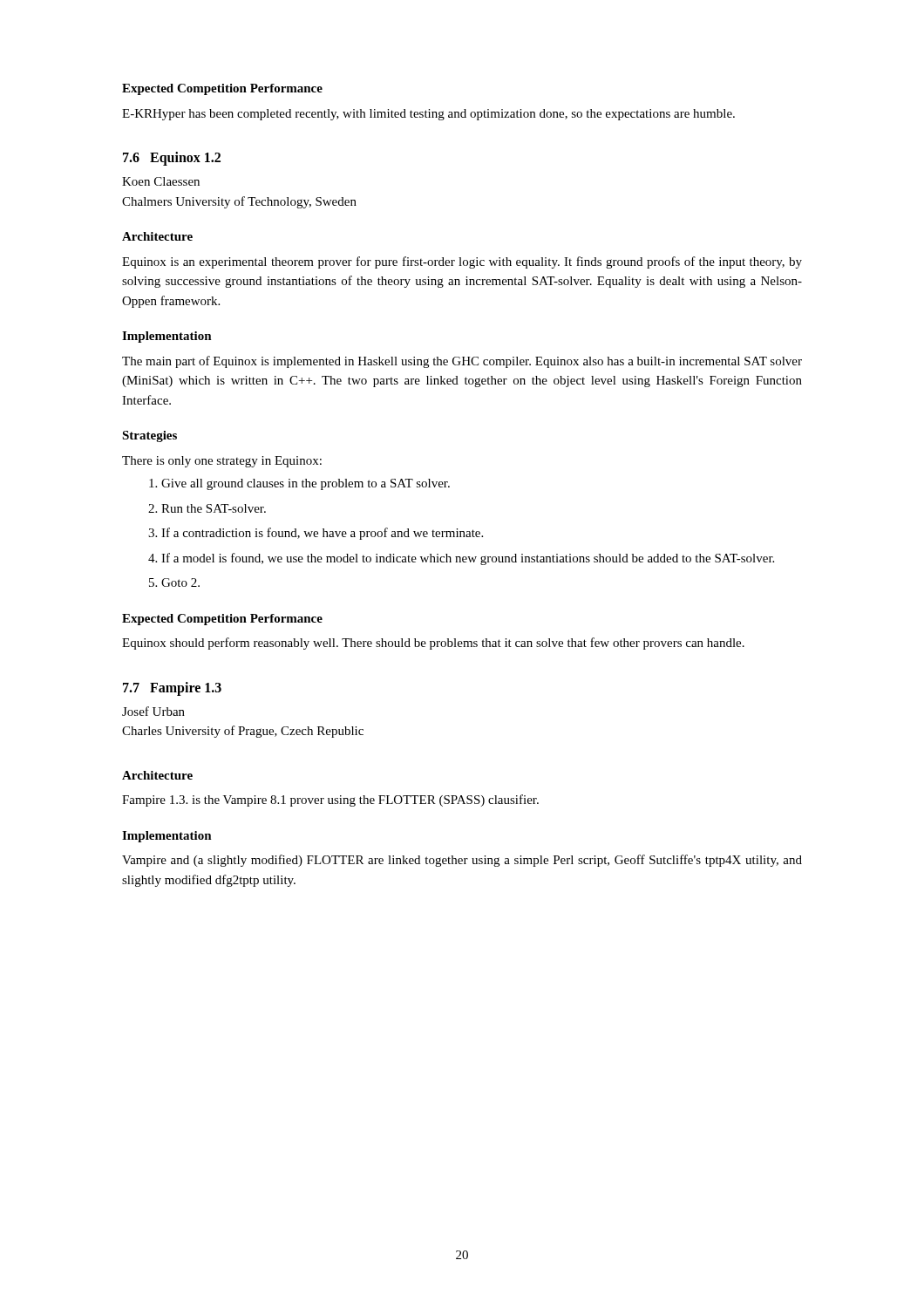The width and height of the screenshot is (924, 1308).
Task: Click on the text block starting "Koen Claessen Chalmers University of Technology, Sweden"
Action: (239, 191)
